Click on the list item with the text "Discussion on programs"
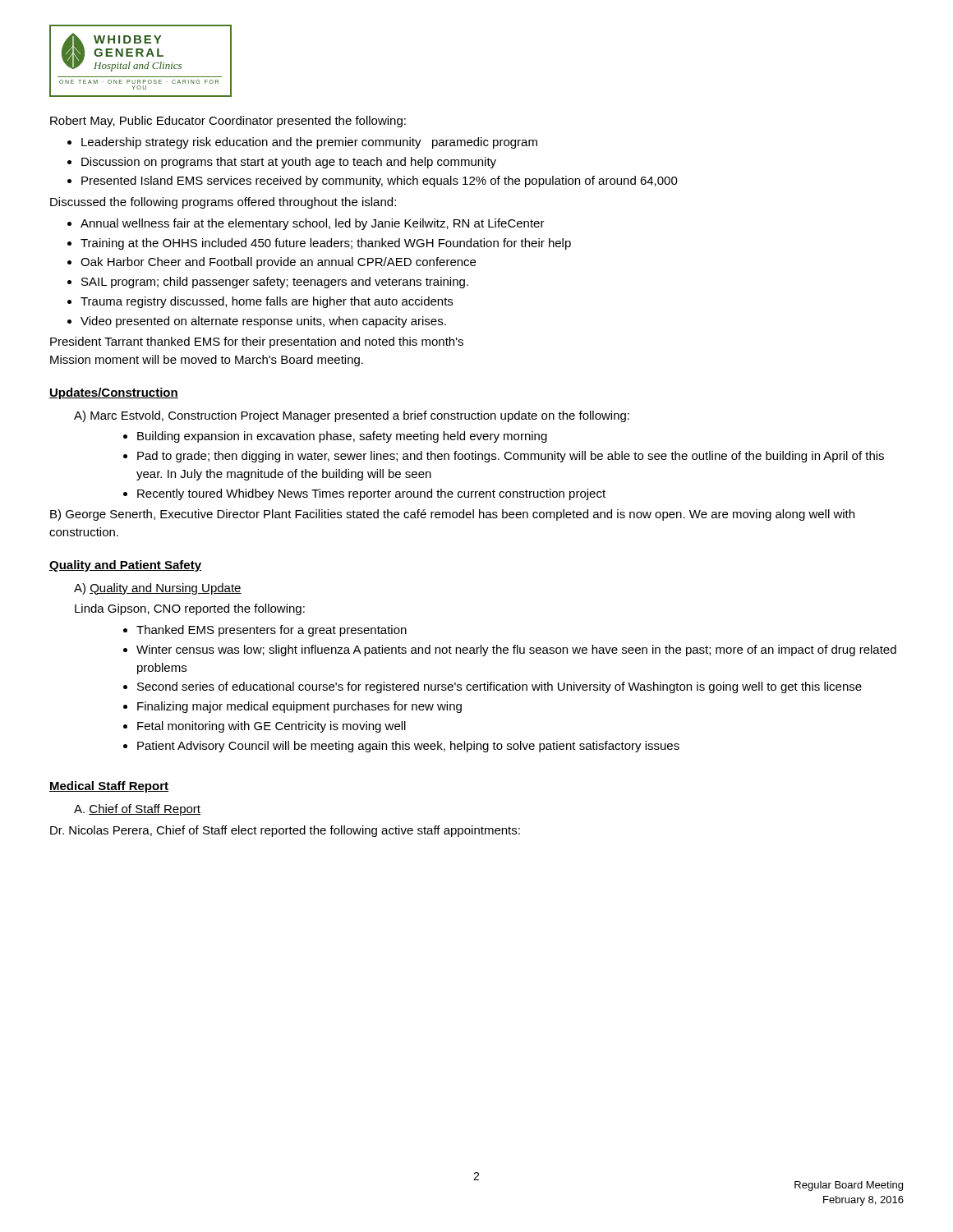 476,161
